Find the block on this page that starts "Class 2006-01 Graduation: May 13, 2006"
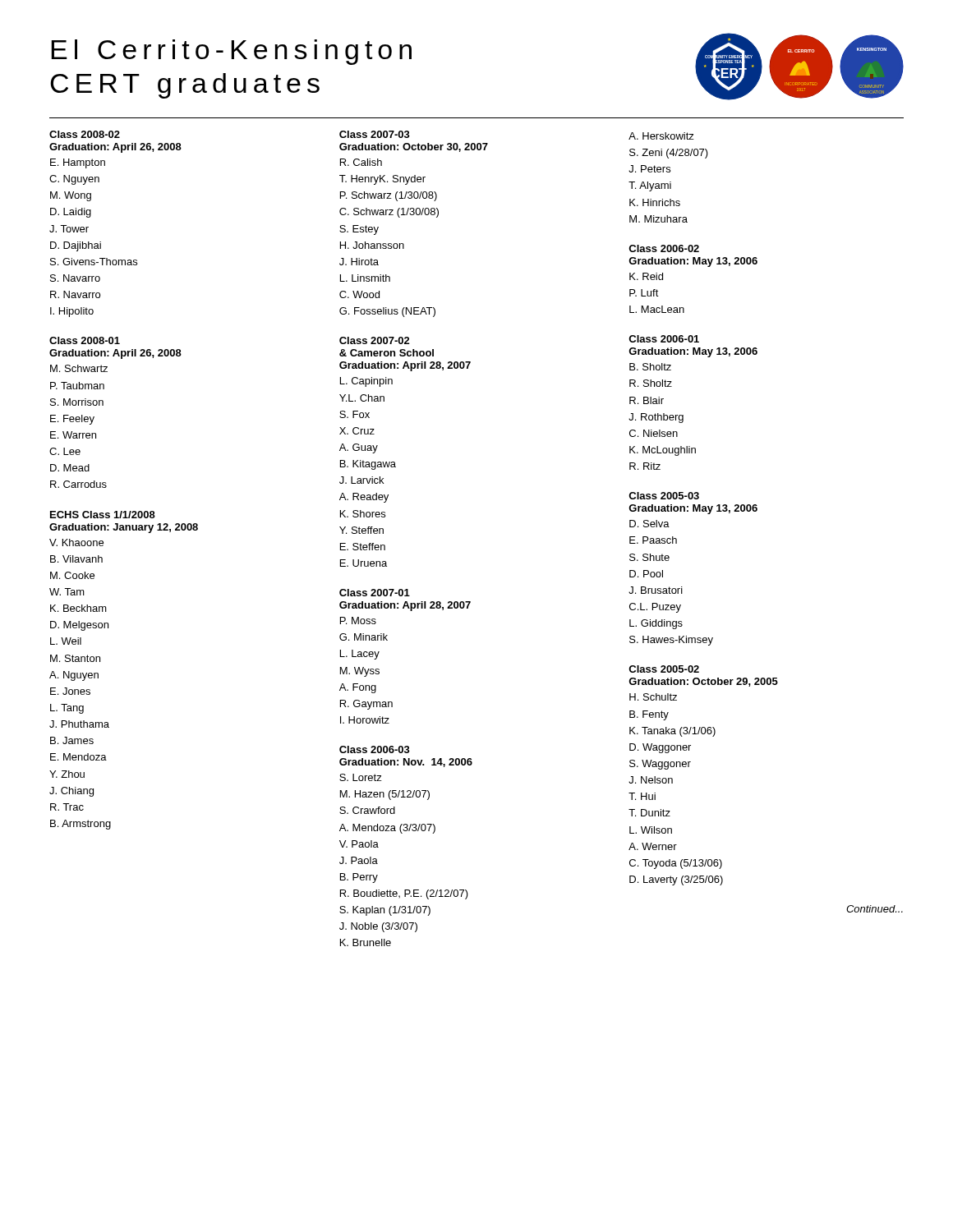This screenshot has height=1232, width=953. (x=664, y=339)
